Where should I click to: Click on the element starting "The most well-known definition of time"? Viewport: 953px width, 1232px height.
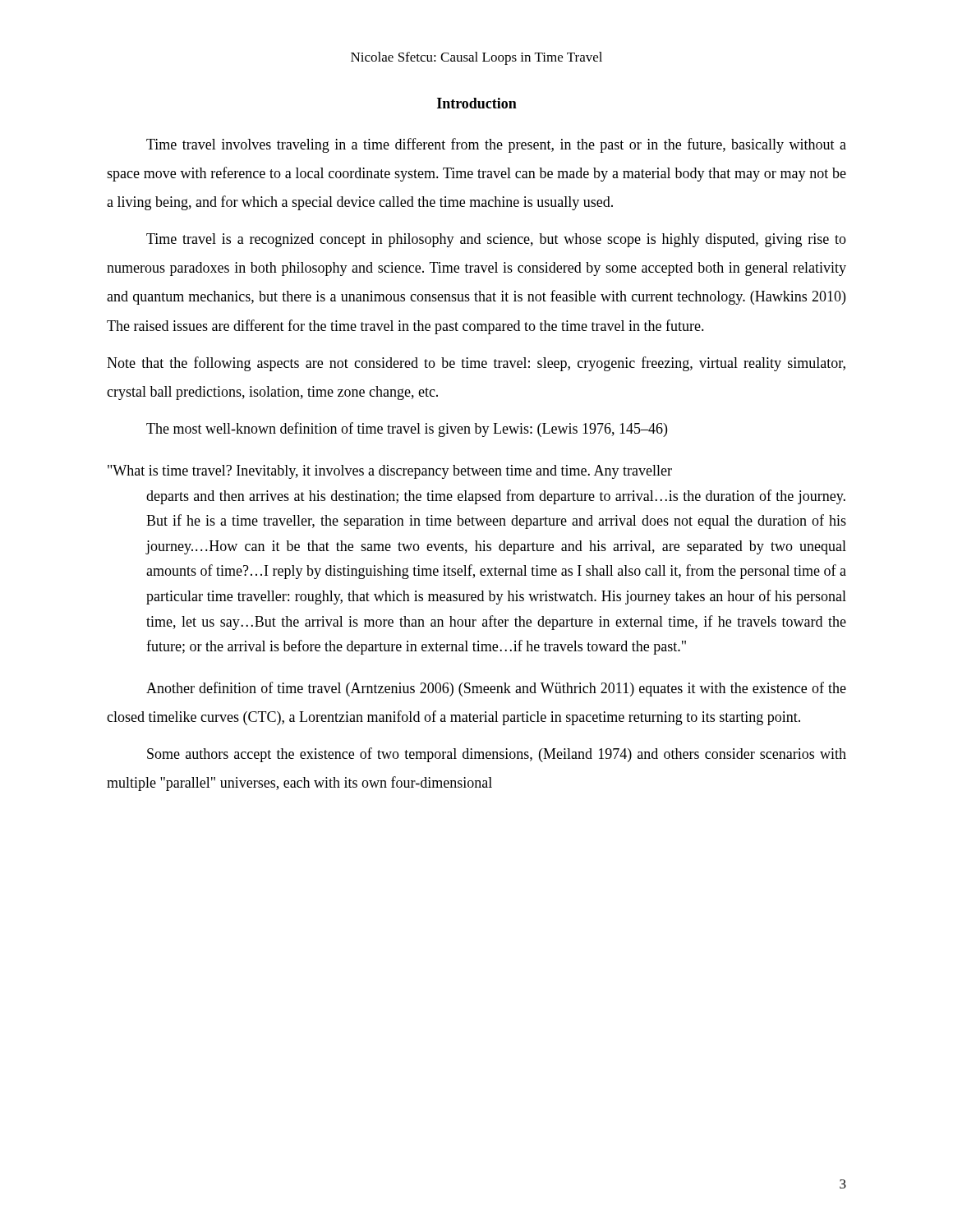pos(407,429)
